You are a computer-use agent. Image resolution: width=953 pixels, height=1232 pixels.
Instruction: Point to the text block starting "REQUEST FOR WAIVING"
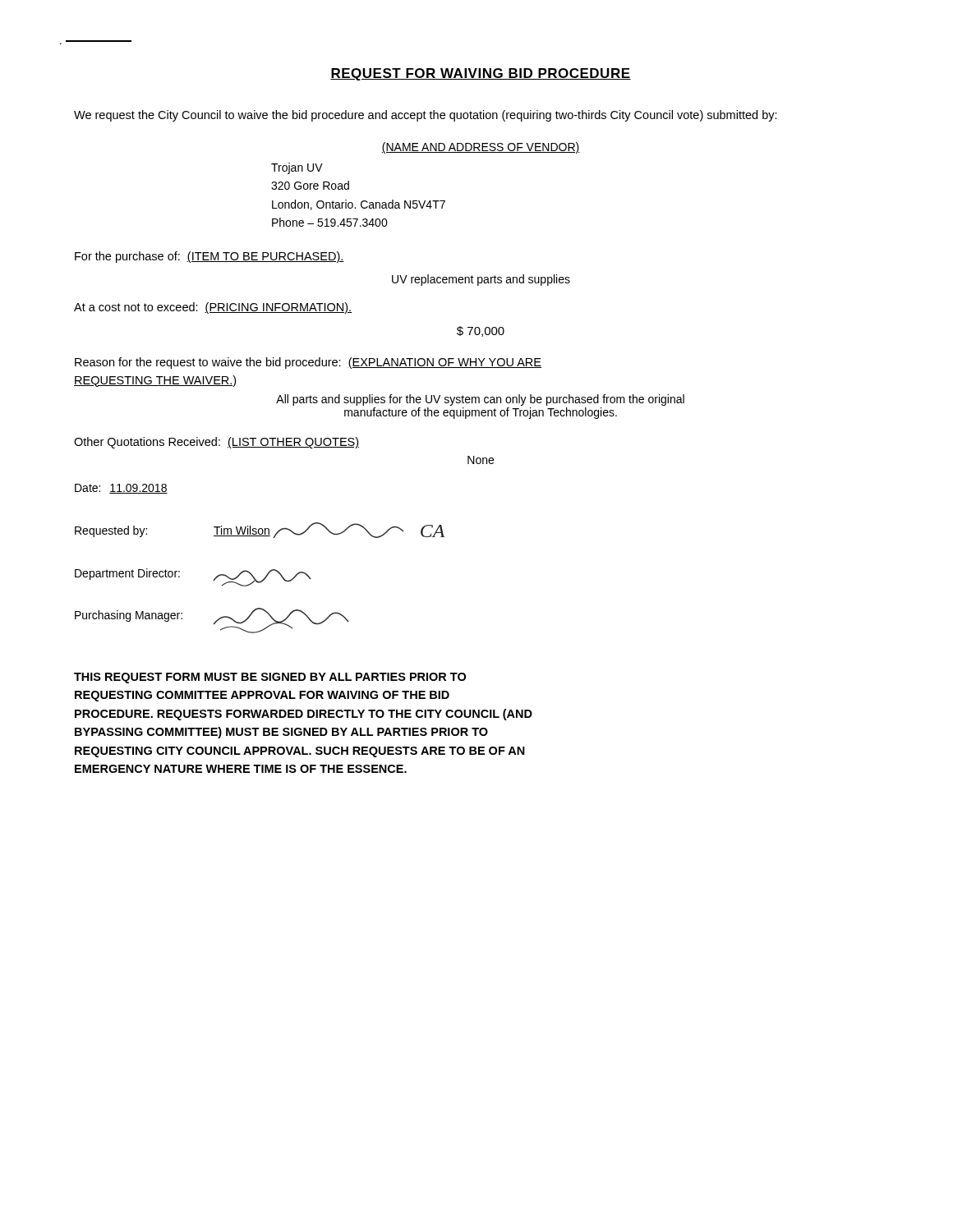tap(481, 73)
